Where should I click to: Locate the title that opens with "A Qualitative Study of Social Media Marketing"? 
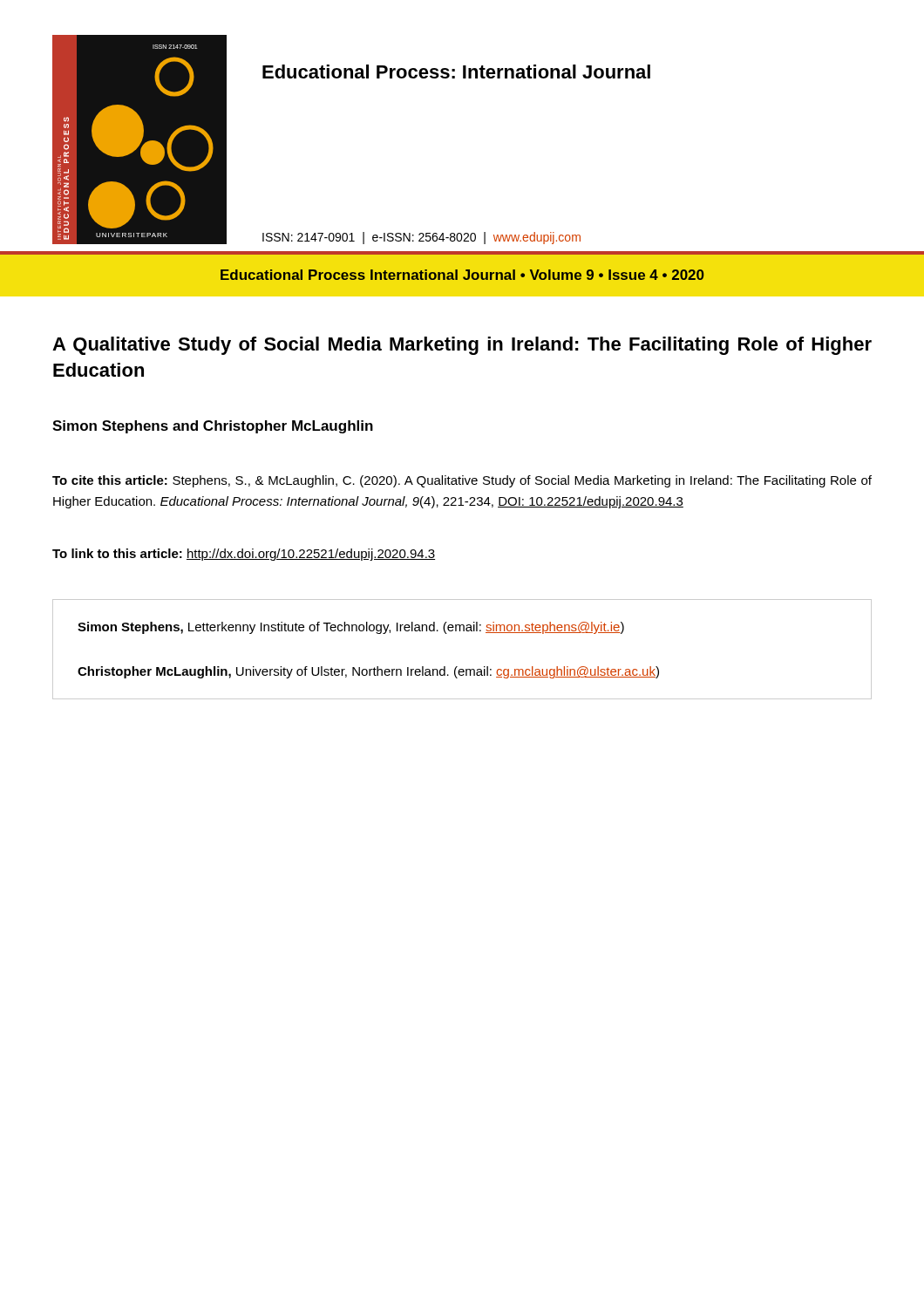point(462,357)
